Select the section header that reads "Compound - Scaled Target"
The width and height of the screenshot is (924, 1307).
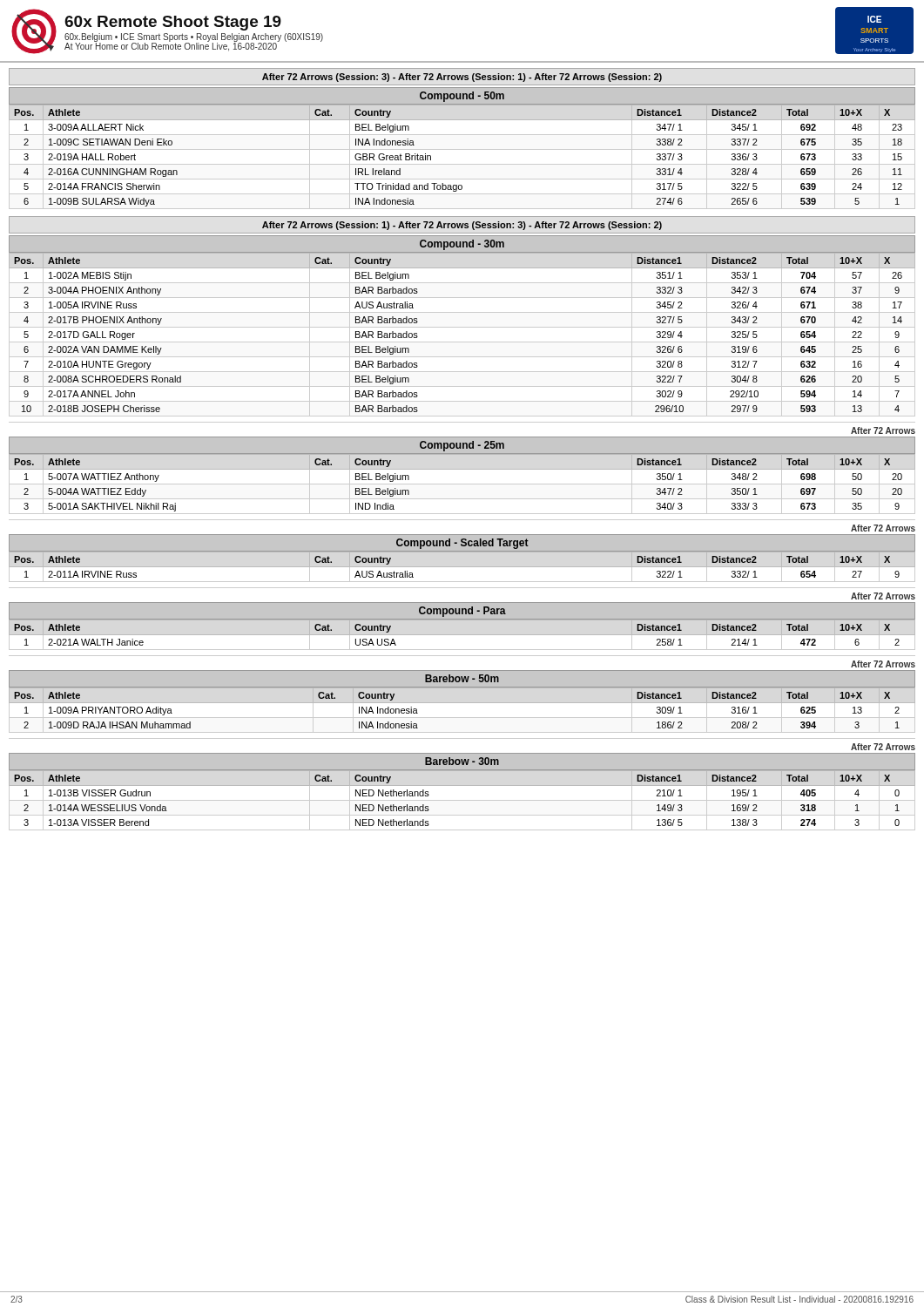pyautogui.click(x=462, y=543)
